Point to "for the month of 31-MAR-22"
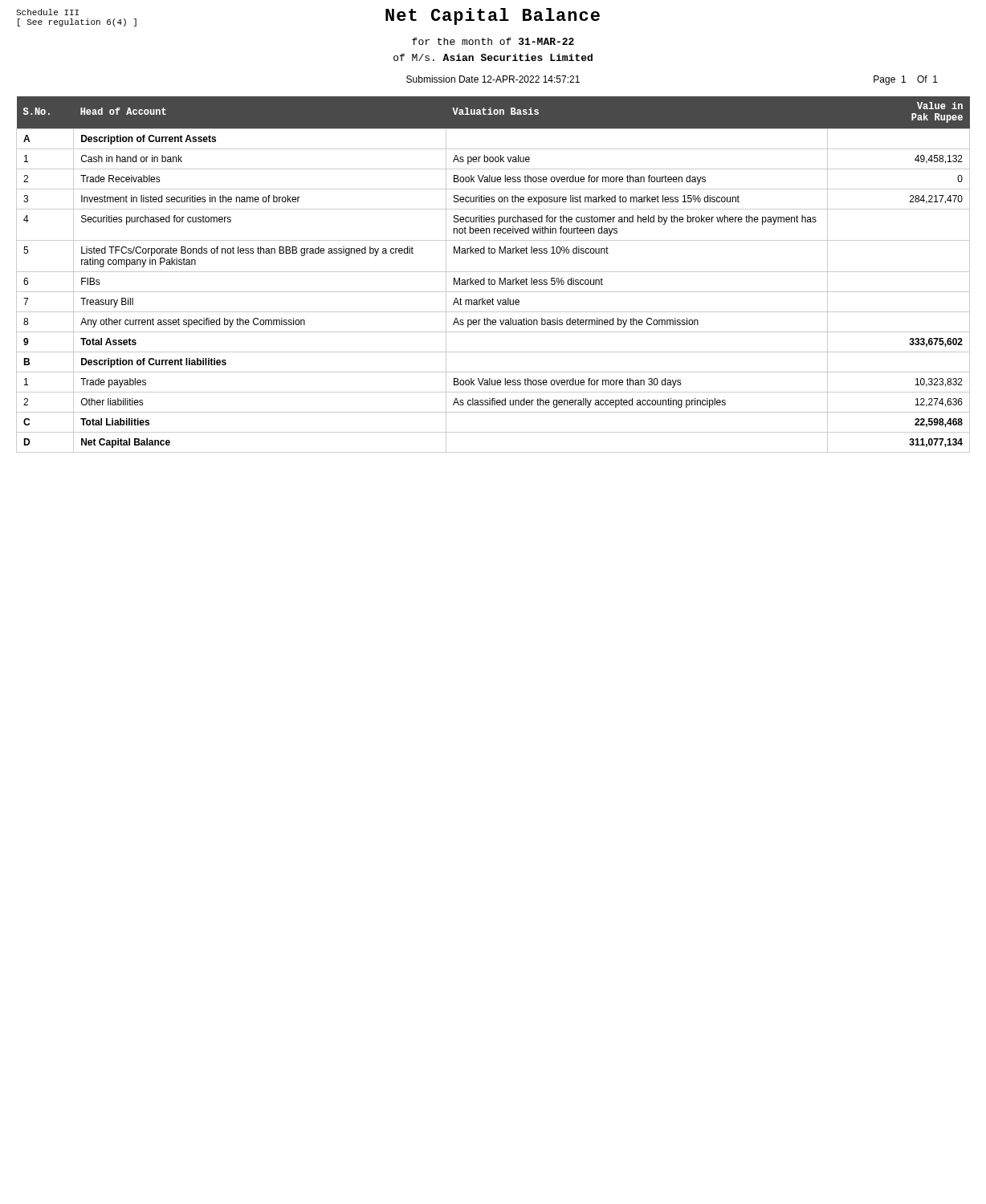986x1204 pixels. pyautogui.click(x=493, y=42)
